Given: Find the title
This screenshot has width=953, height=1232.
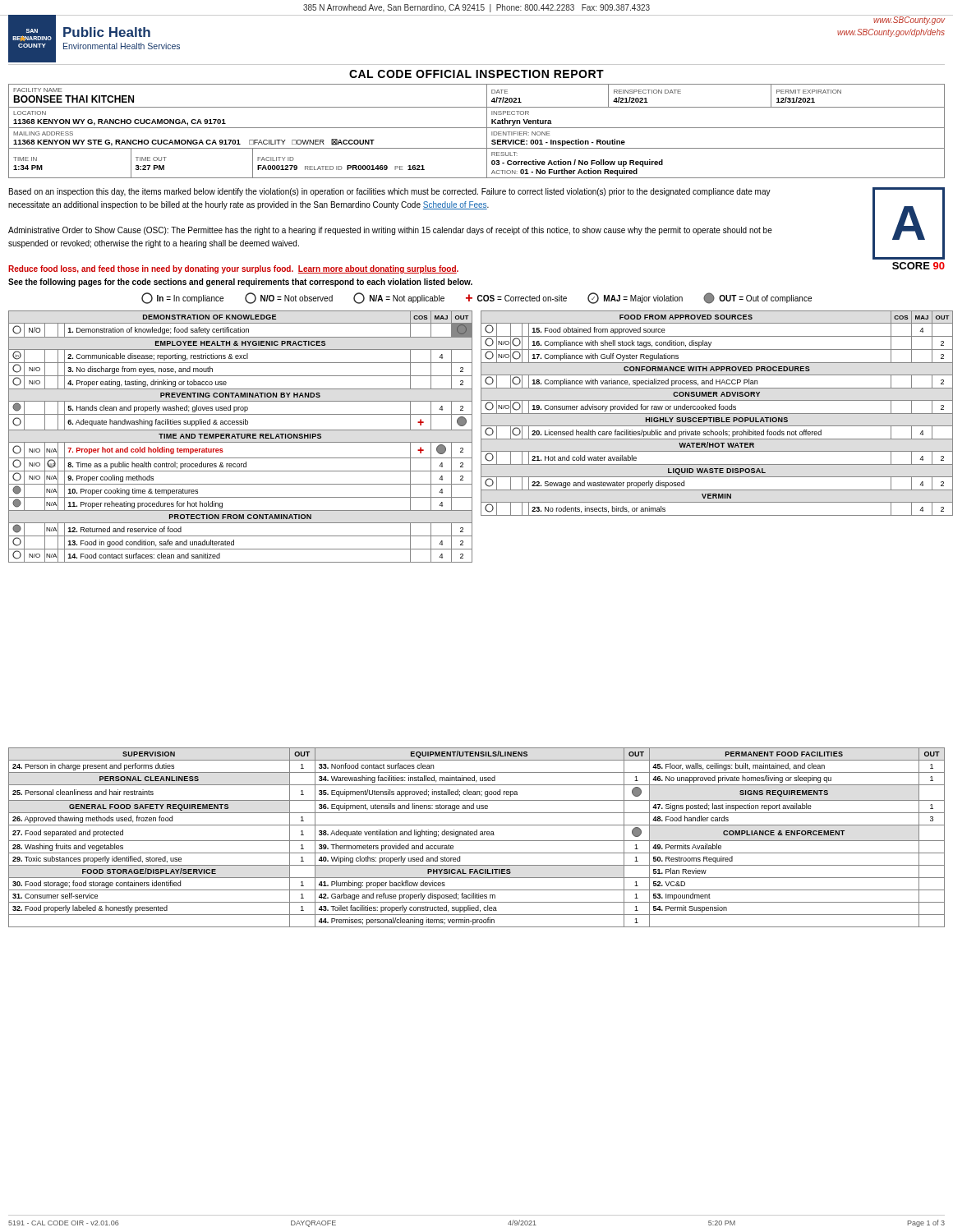Looking at the screenshot, I should click(476, 74).
